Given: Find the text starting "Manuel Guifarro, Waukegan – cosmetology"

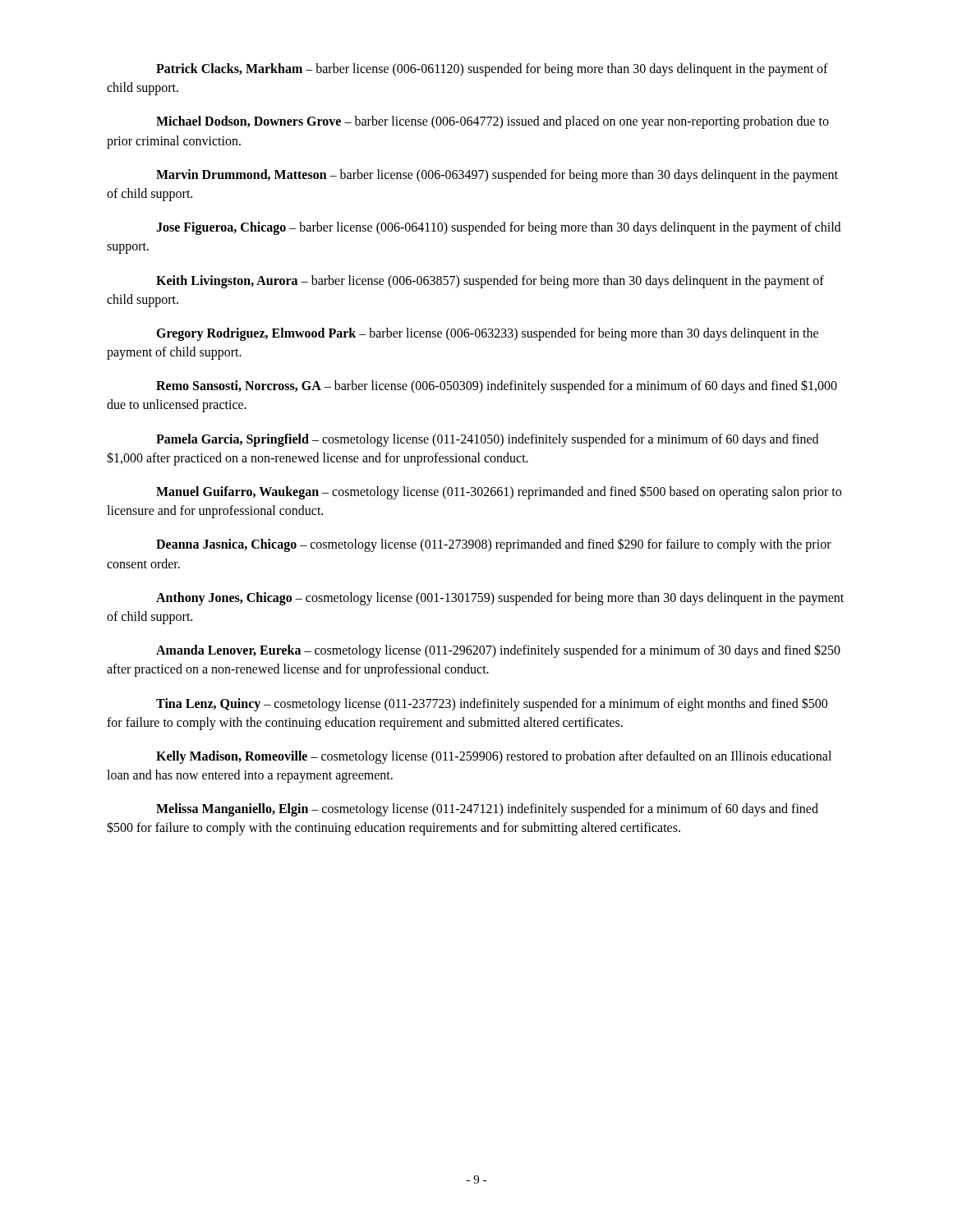Looking at the screenshot, I should pyautogui.click(x=474, y=501).
